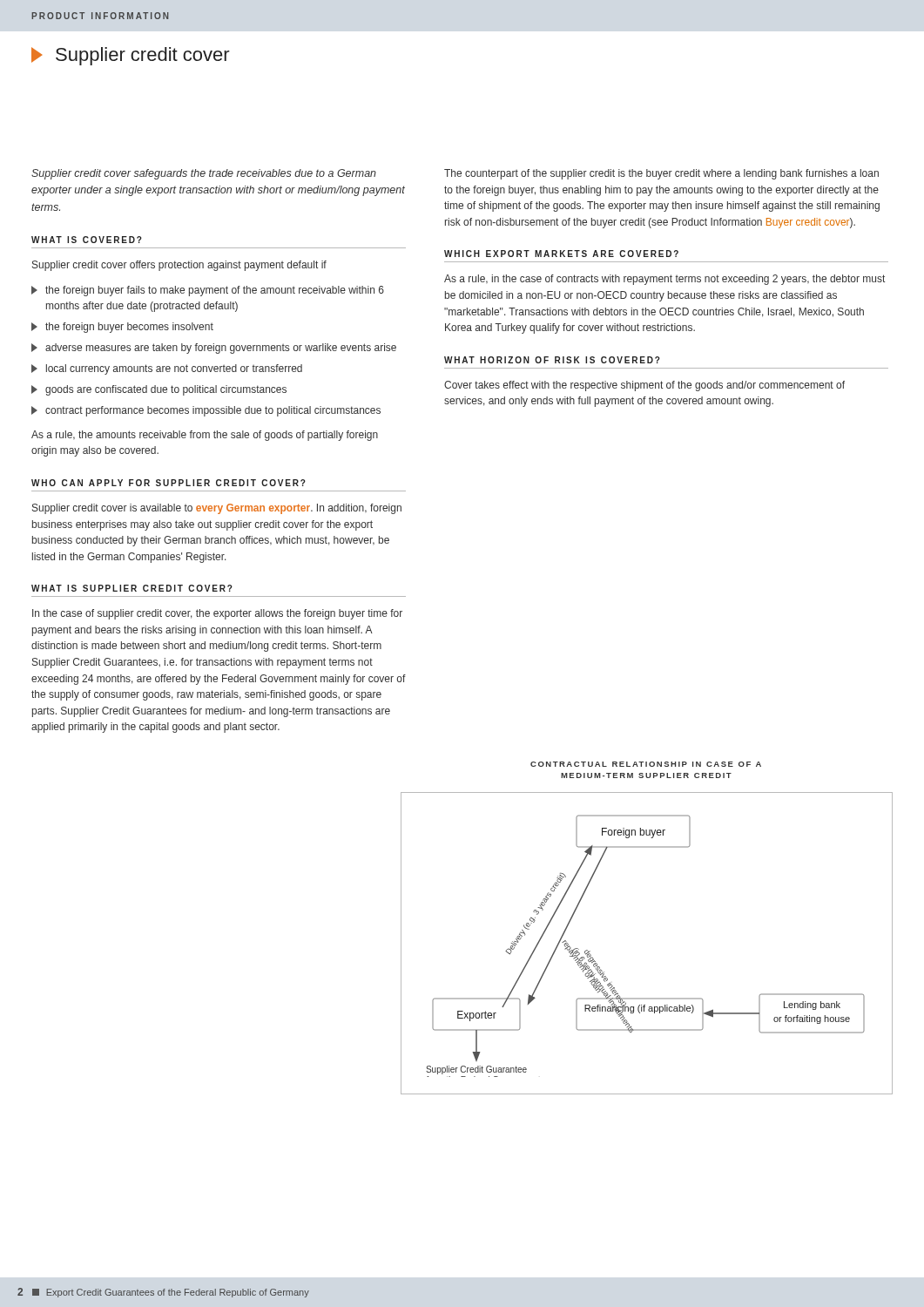Point to the block starting "In the case of supplier"
The width and height of the screenshot is (924, 1307).
(x=218, y=670)
